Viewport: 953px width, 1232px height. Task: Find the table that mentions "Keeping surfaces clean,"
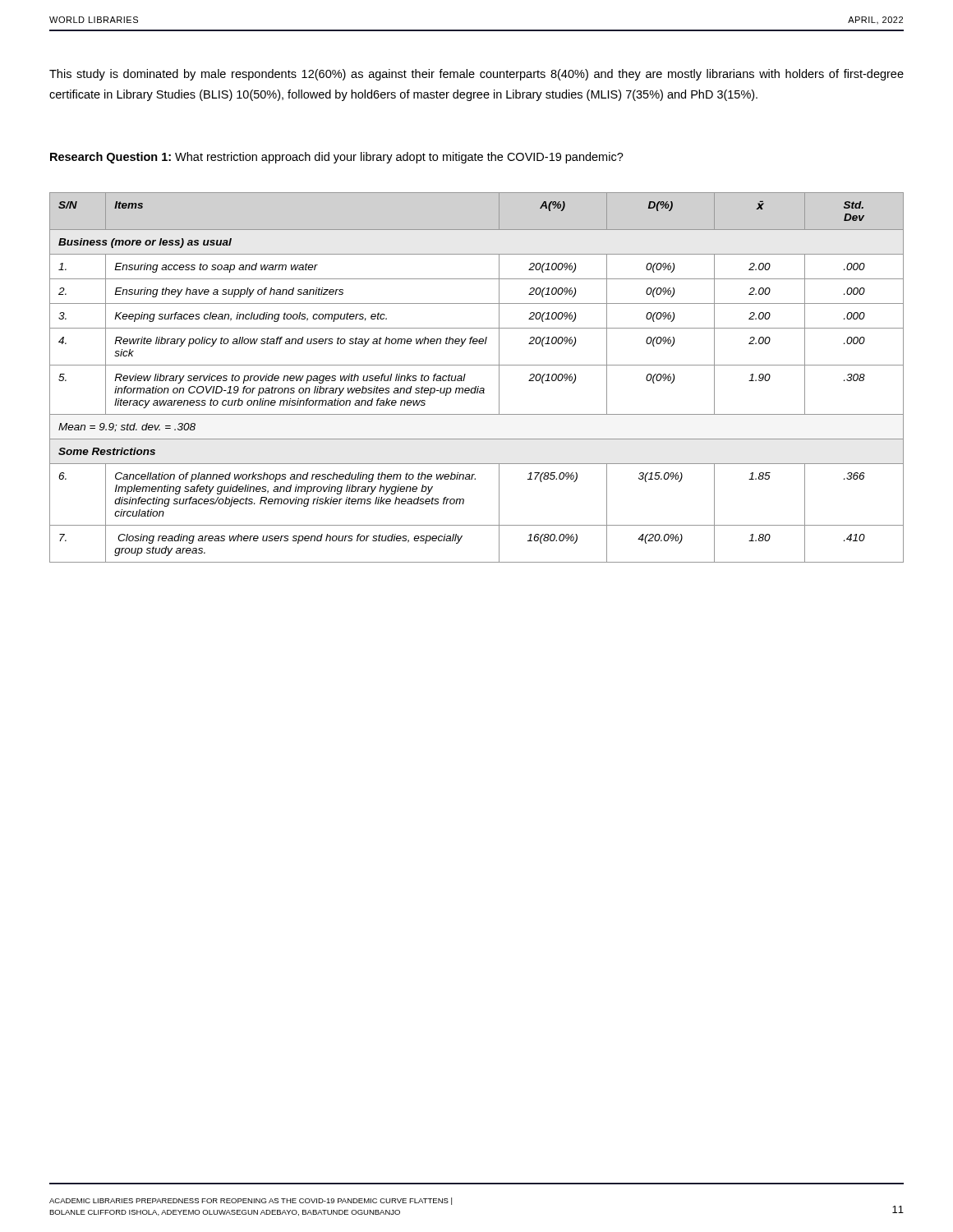click(476, 378)
